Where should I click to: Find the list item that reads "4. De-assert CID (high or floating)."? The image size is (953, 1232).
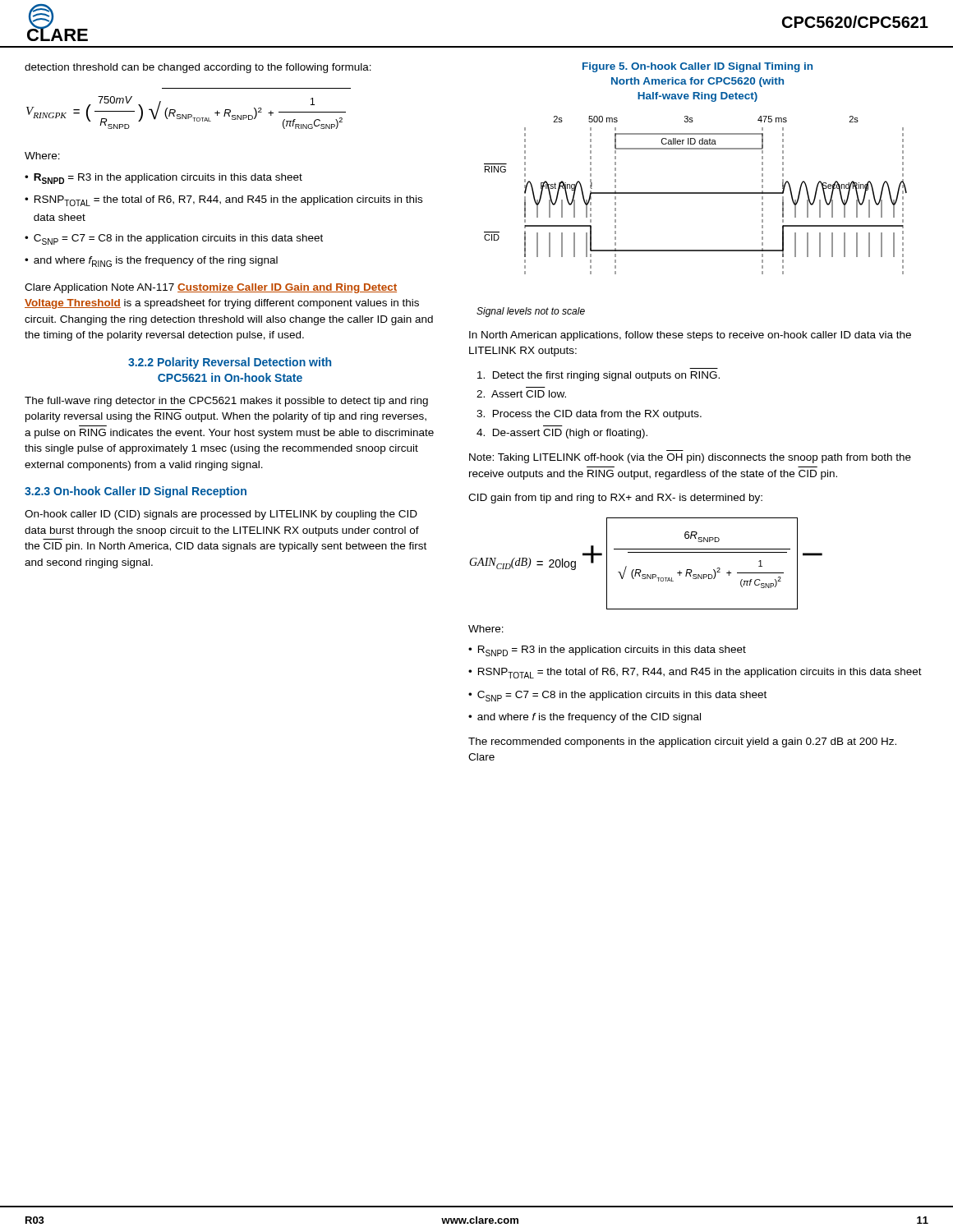[x=563, y=433]
